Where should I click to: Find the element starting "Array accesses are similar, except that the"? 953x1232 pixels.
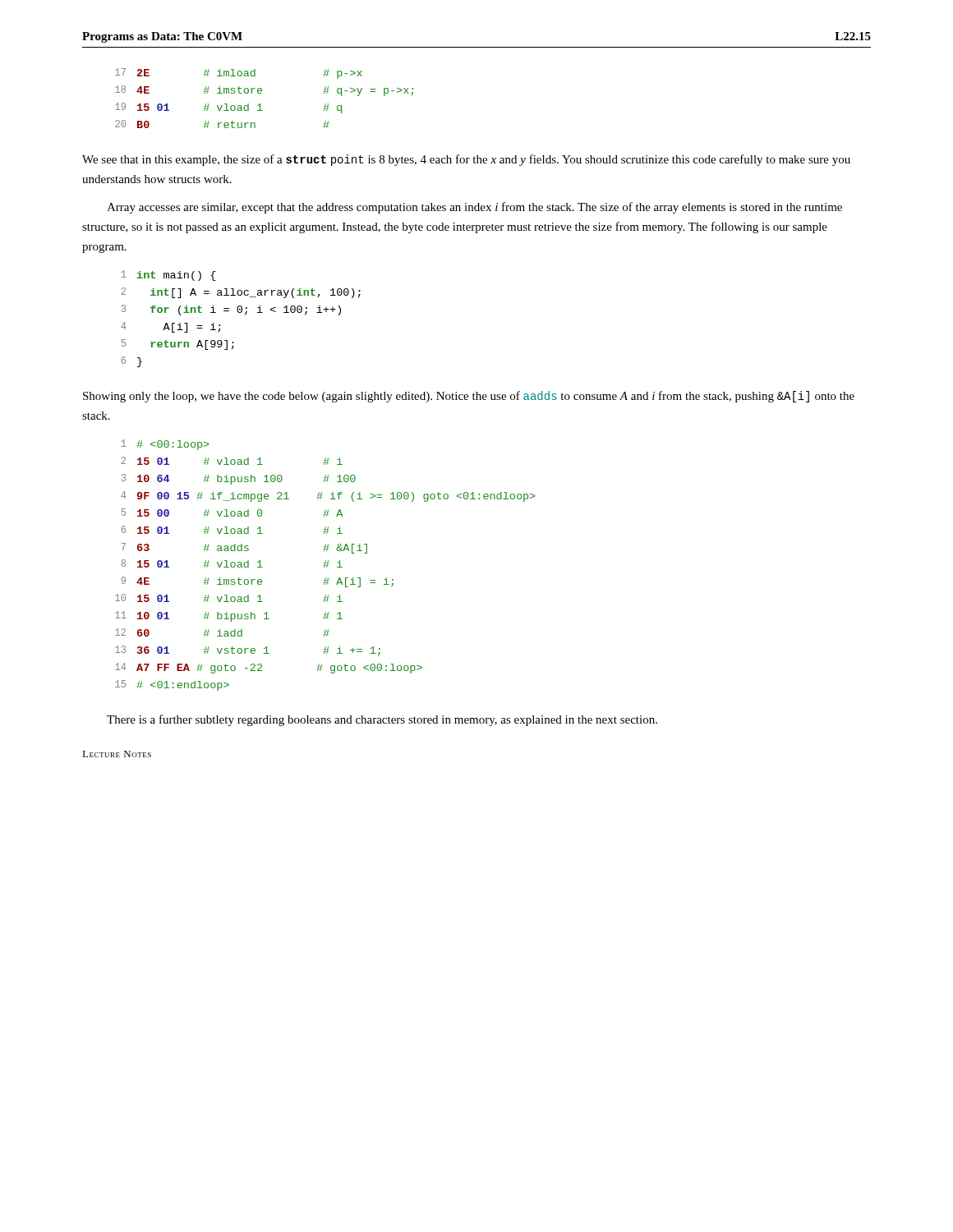[462, 227]
